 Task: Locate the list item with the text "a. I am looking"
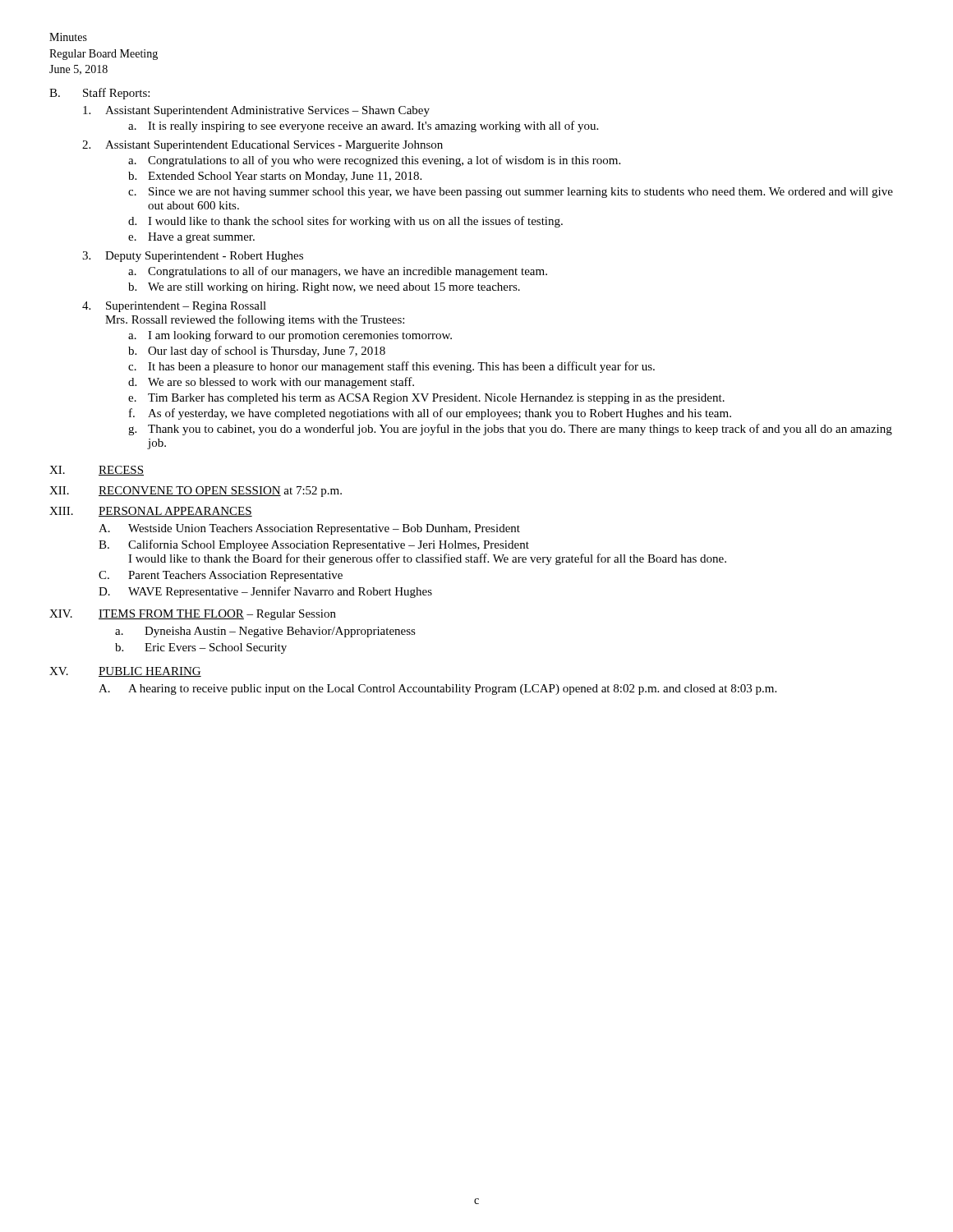pos(290,336)
